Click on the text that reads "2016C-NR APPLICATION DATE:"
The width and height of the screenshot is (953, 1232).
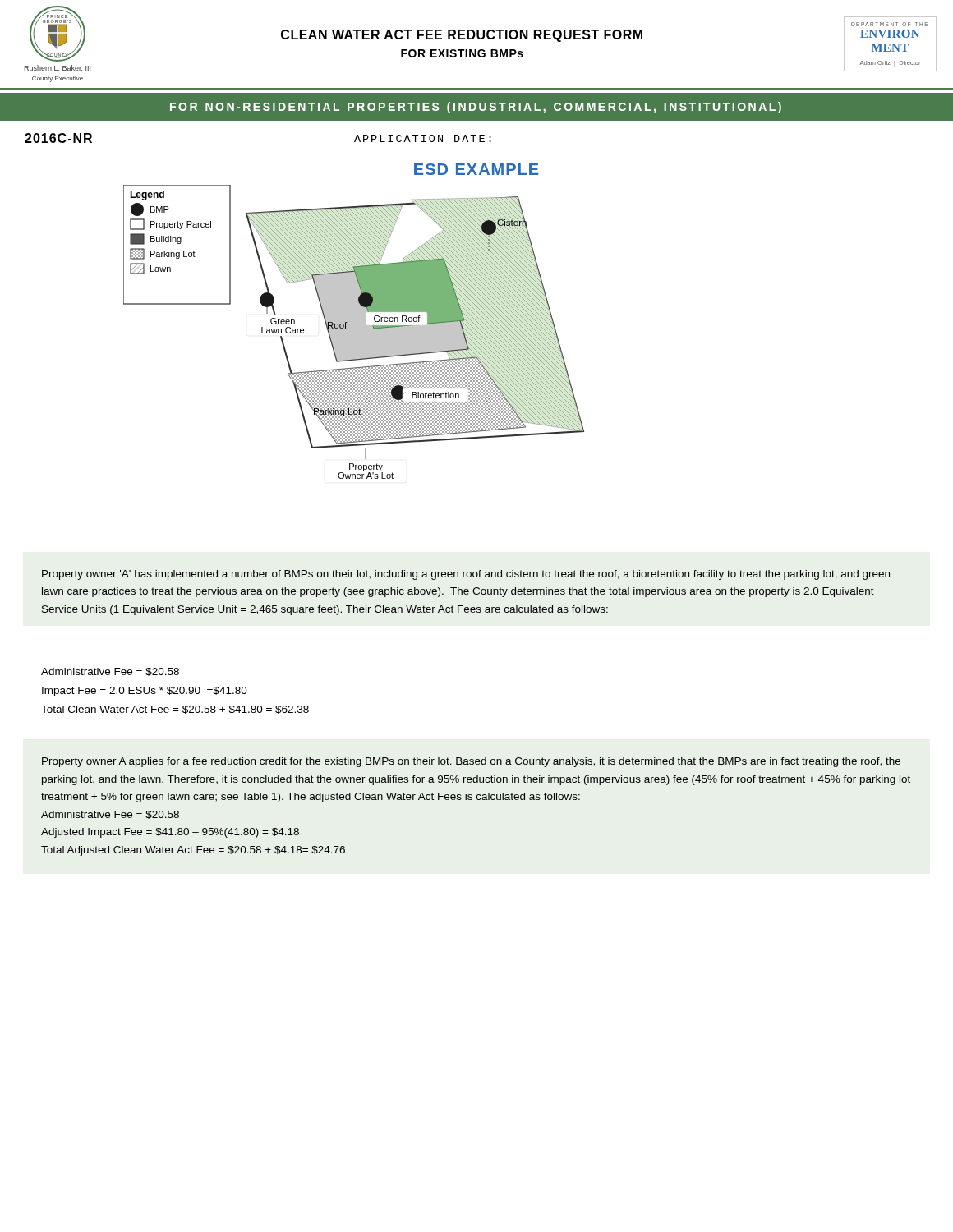pyautogui.click(x=476, y=139)
